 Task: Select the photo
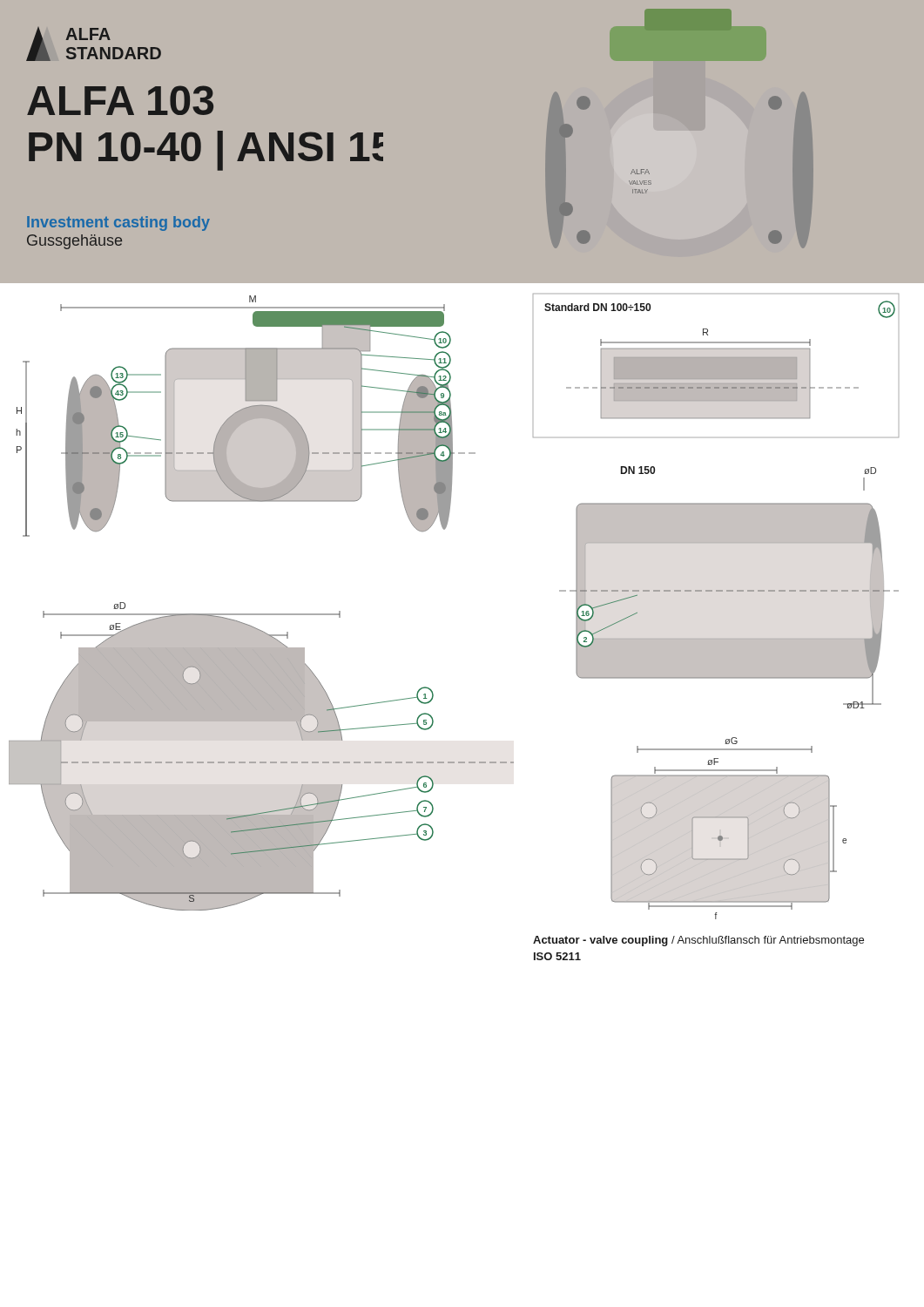[x=654, y=142]
